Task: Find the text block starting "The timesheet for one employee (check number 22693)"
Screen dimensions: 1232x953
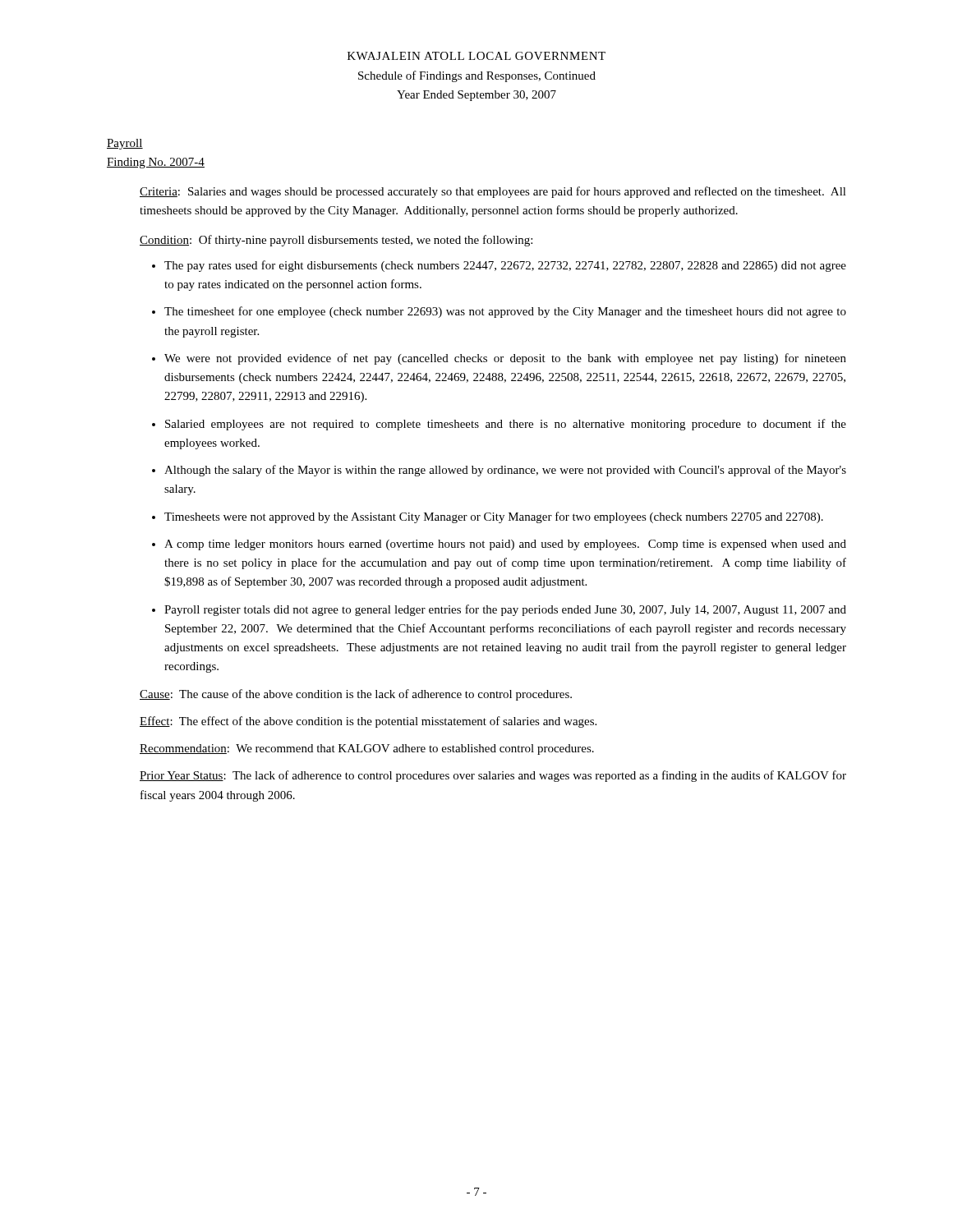Action: 505,321
